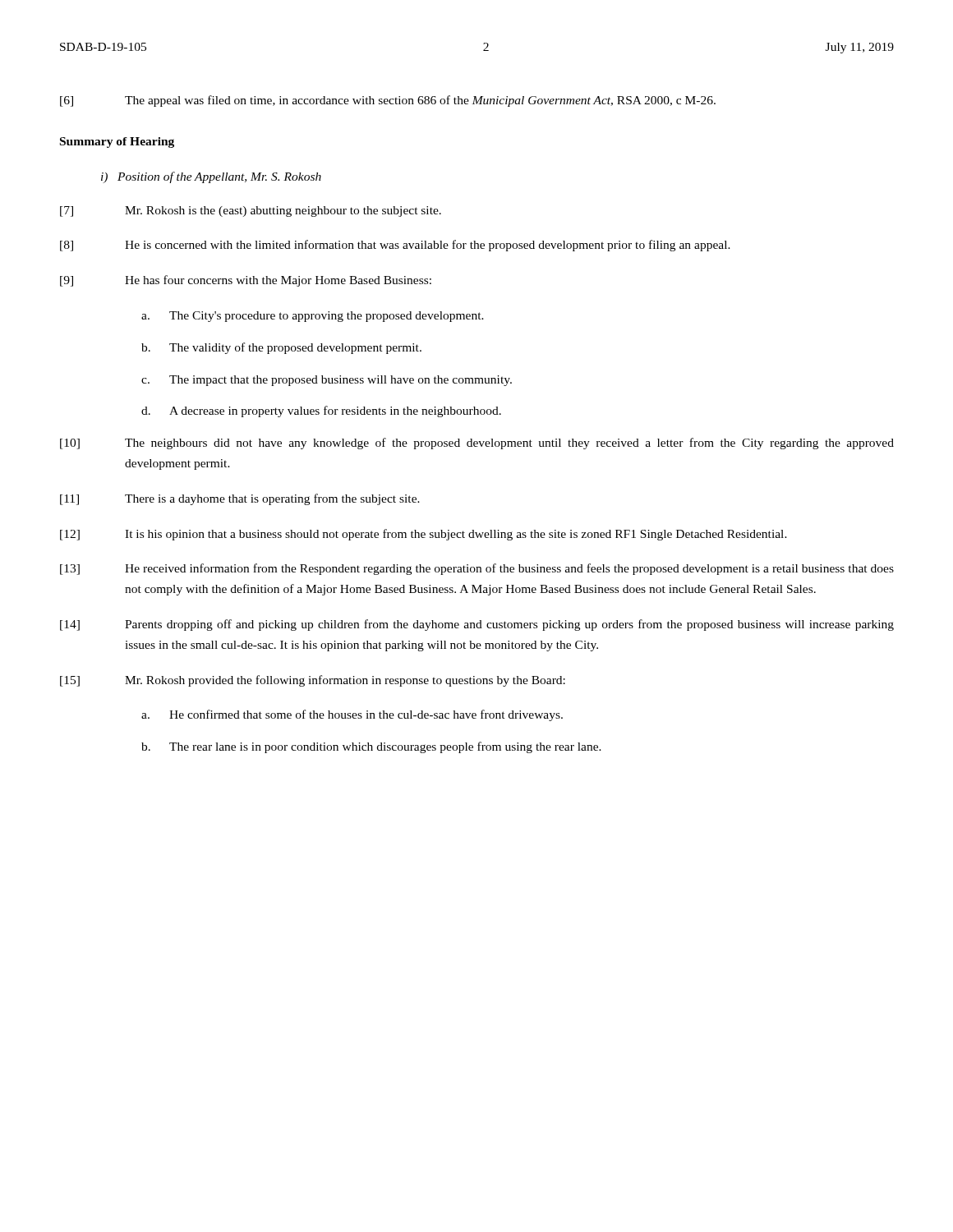This screenshot has width=953, height=1232.
Task: Point to the block beginning "b. The rear"
Action: (518, 747)
